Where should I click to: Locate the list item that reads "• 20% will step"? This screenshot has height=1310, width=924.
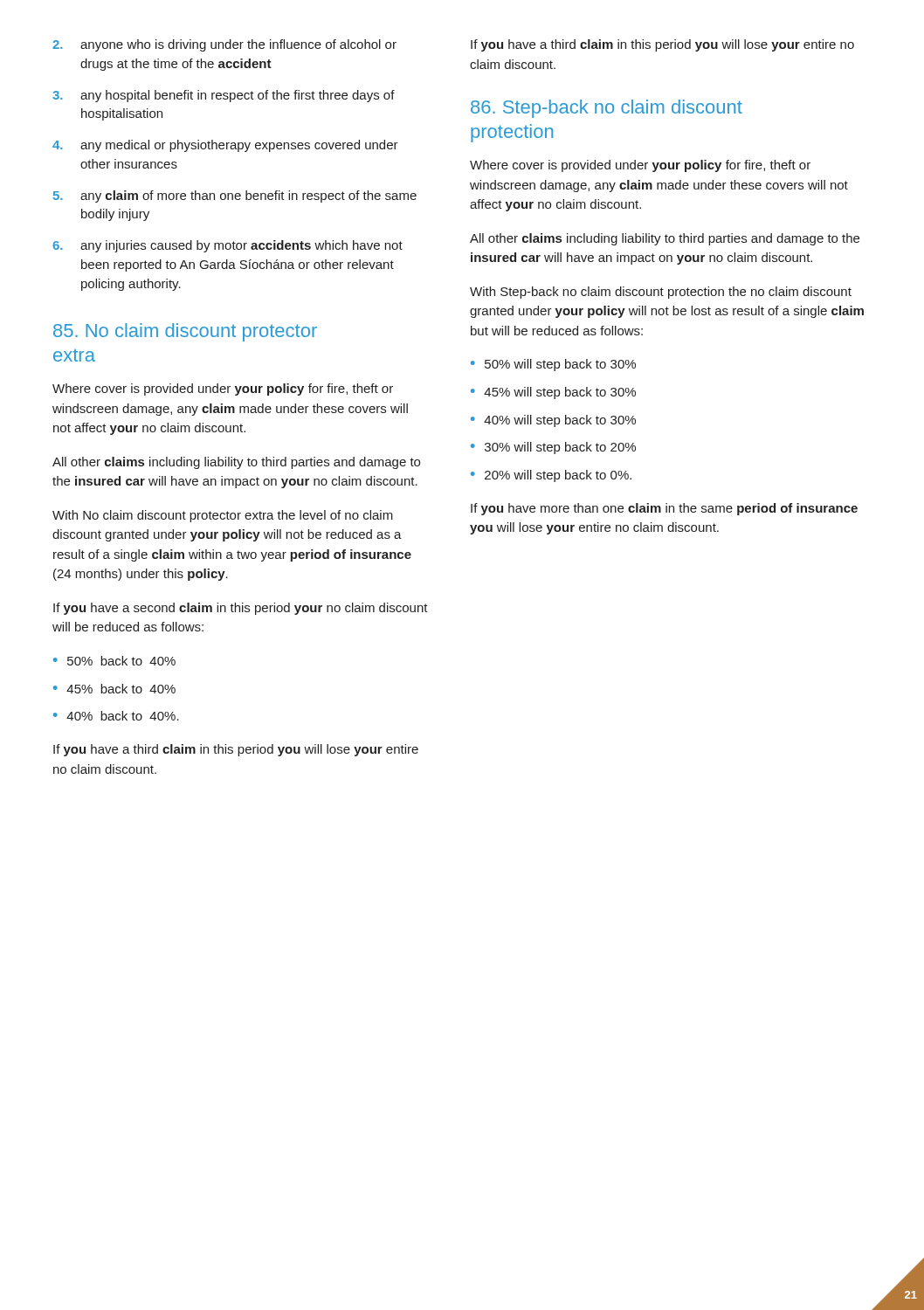[551, 475]
